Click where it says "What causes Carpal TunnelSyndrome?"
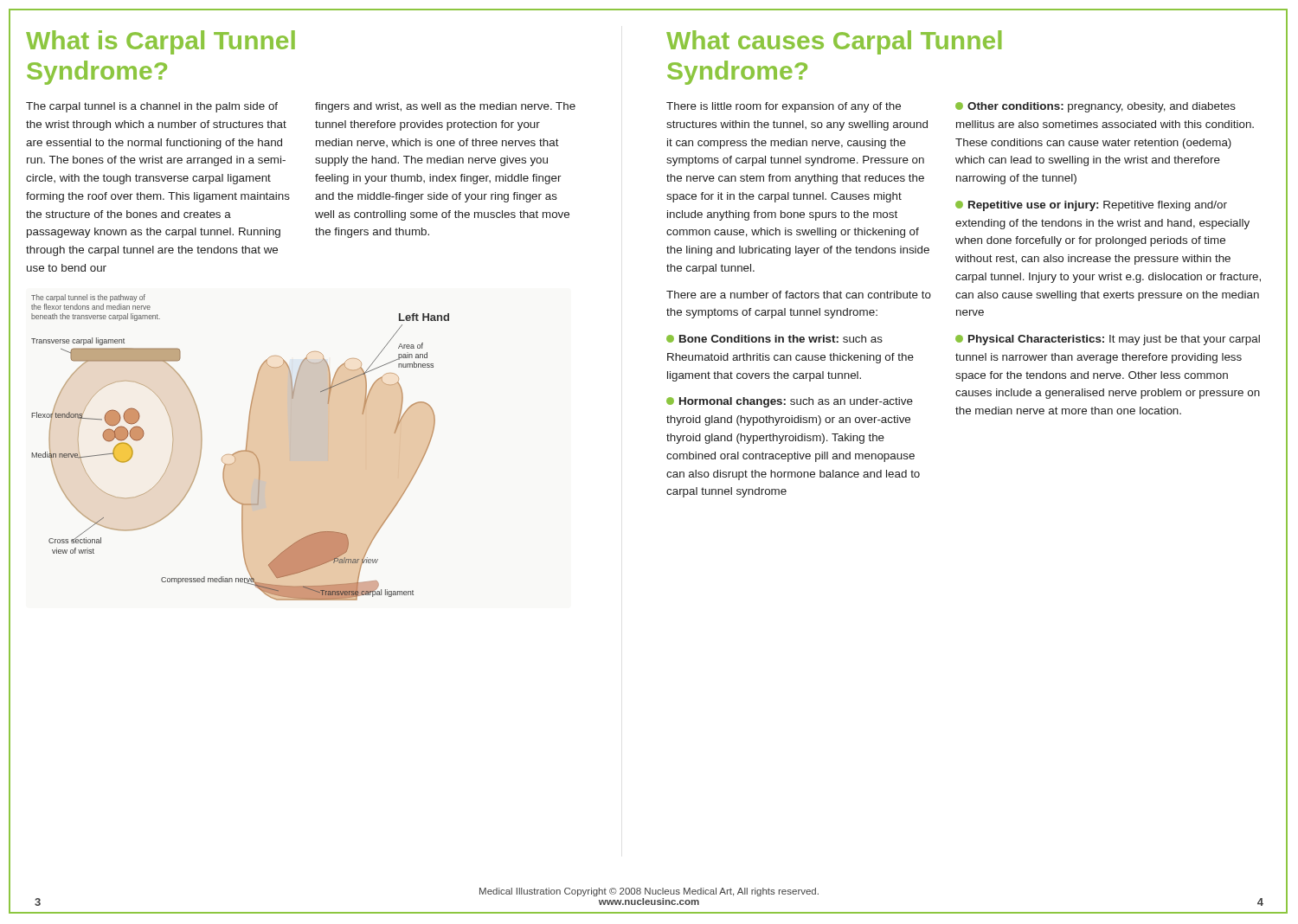The width and height of the screenshot is (1298, 924). click(835, 55)
